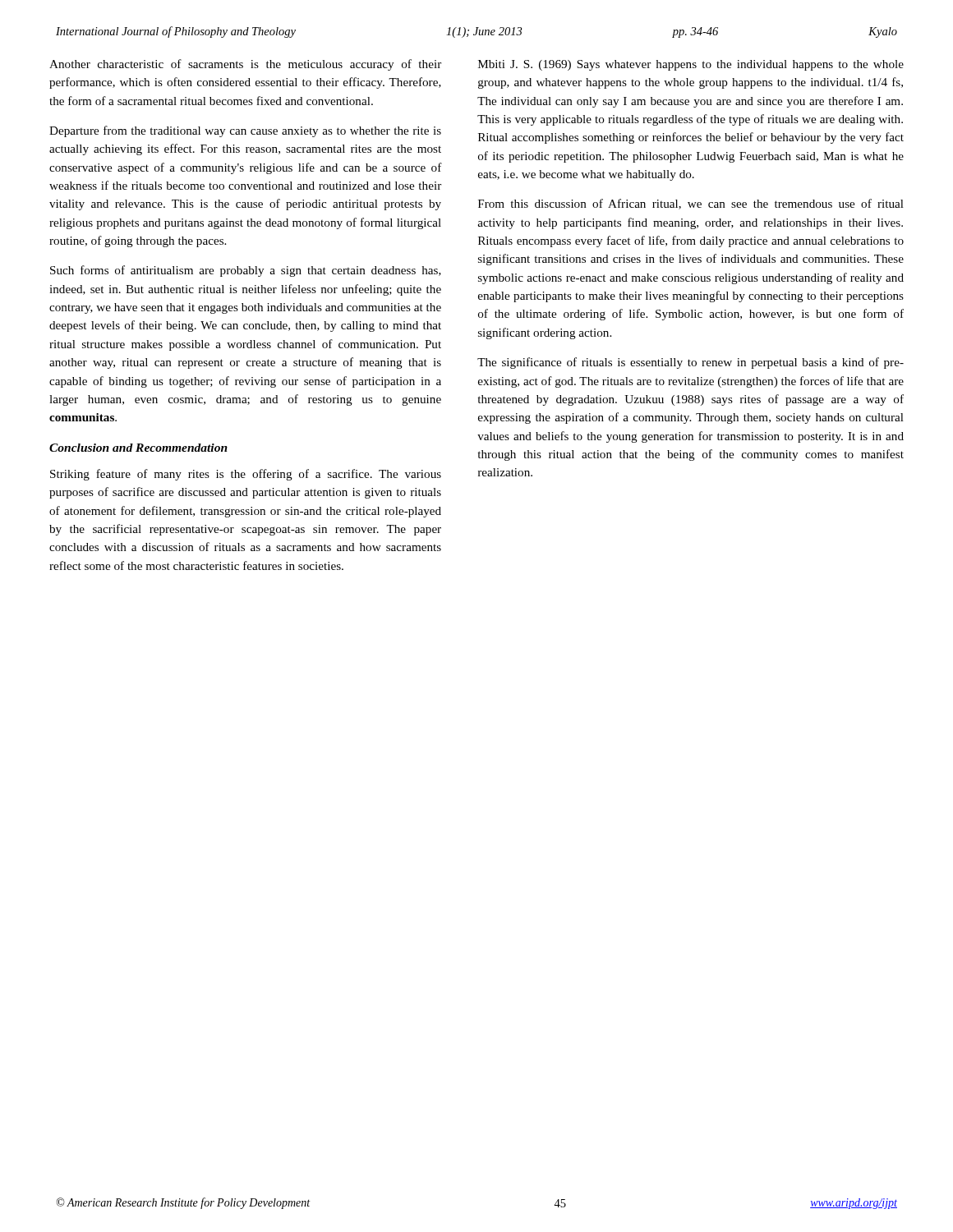
Task: Navigate to the passage starting "Departure from the traditional"
Action: [245, 185]
